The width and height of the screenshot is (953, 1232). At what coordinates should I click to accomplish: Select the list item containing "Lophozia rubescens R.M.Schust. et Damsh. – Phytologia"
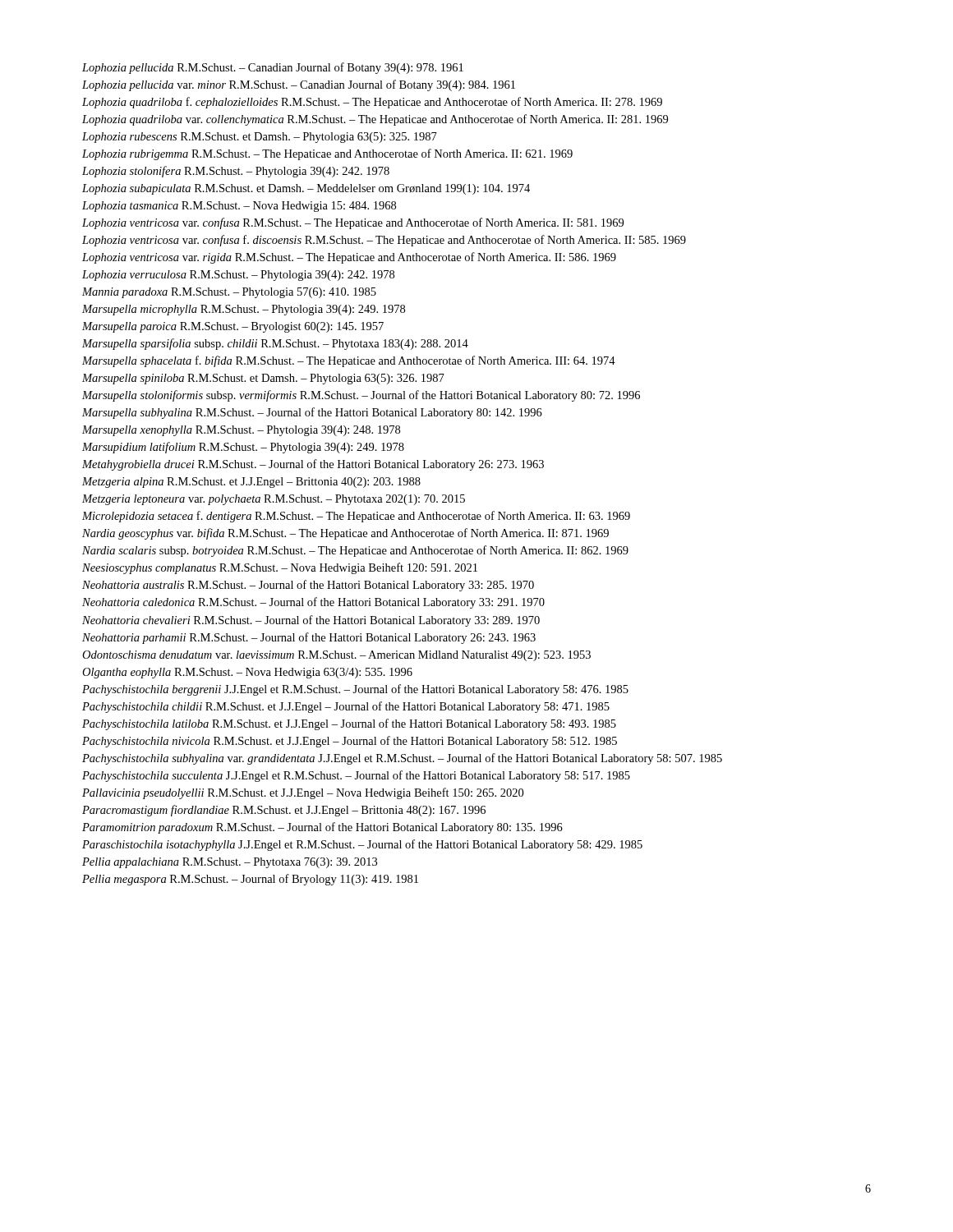(x=260, y=136)
